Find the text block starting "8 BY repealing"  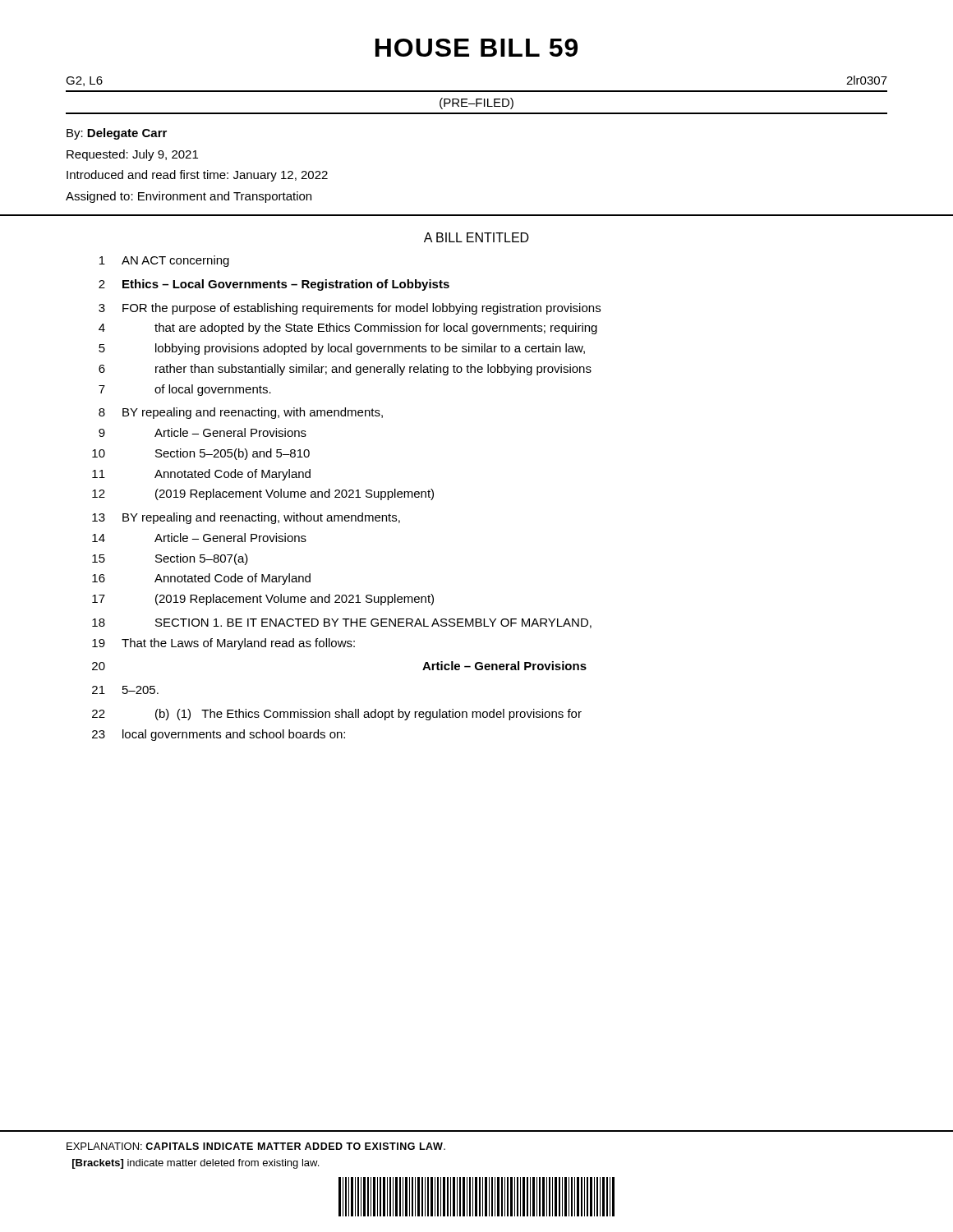click(241, 413)
